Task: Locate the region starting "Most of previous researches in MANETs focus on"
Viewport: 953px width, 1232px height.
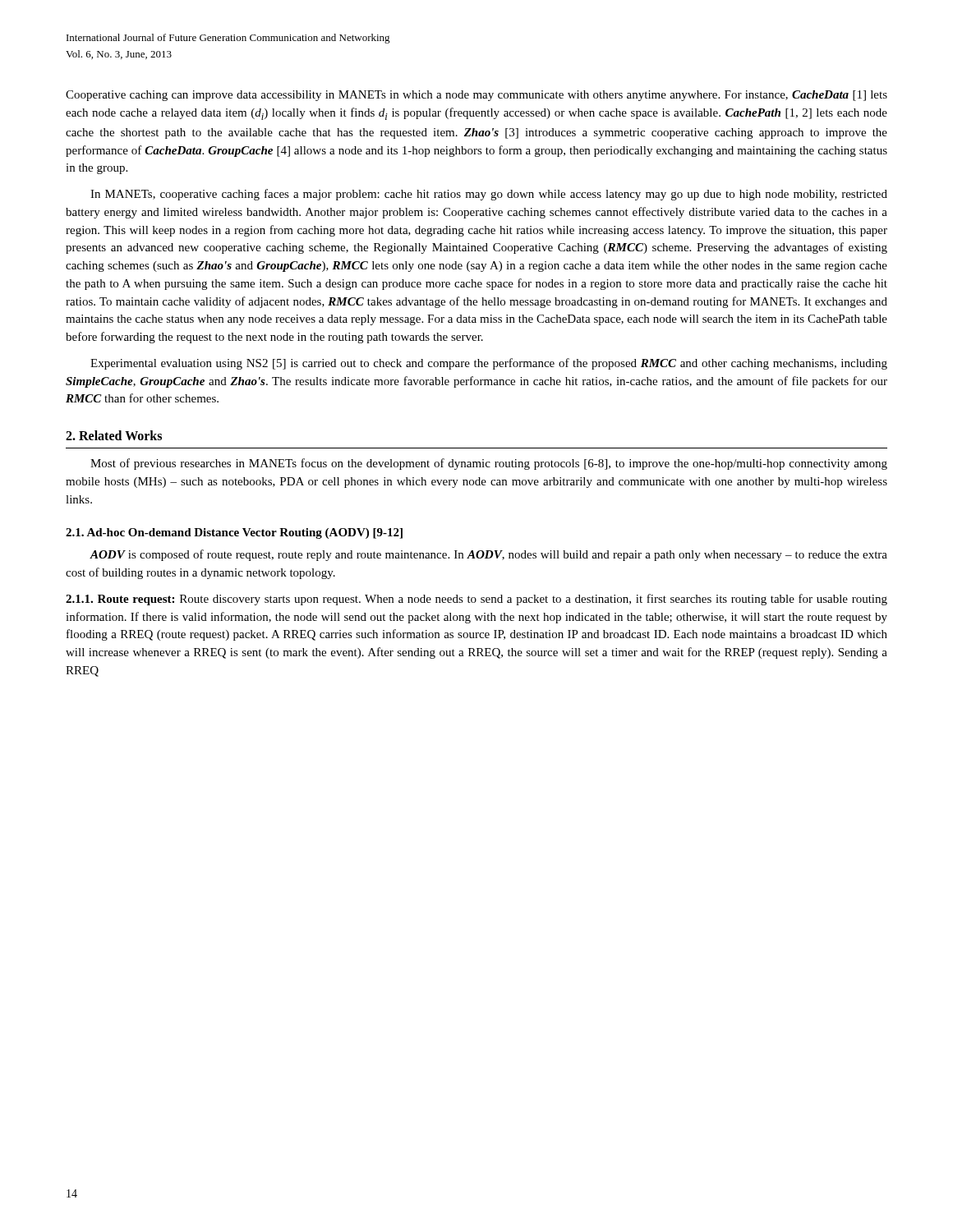Action: click(476, 482)
